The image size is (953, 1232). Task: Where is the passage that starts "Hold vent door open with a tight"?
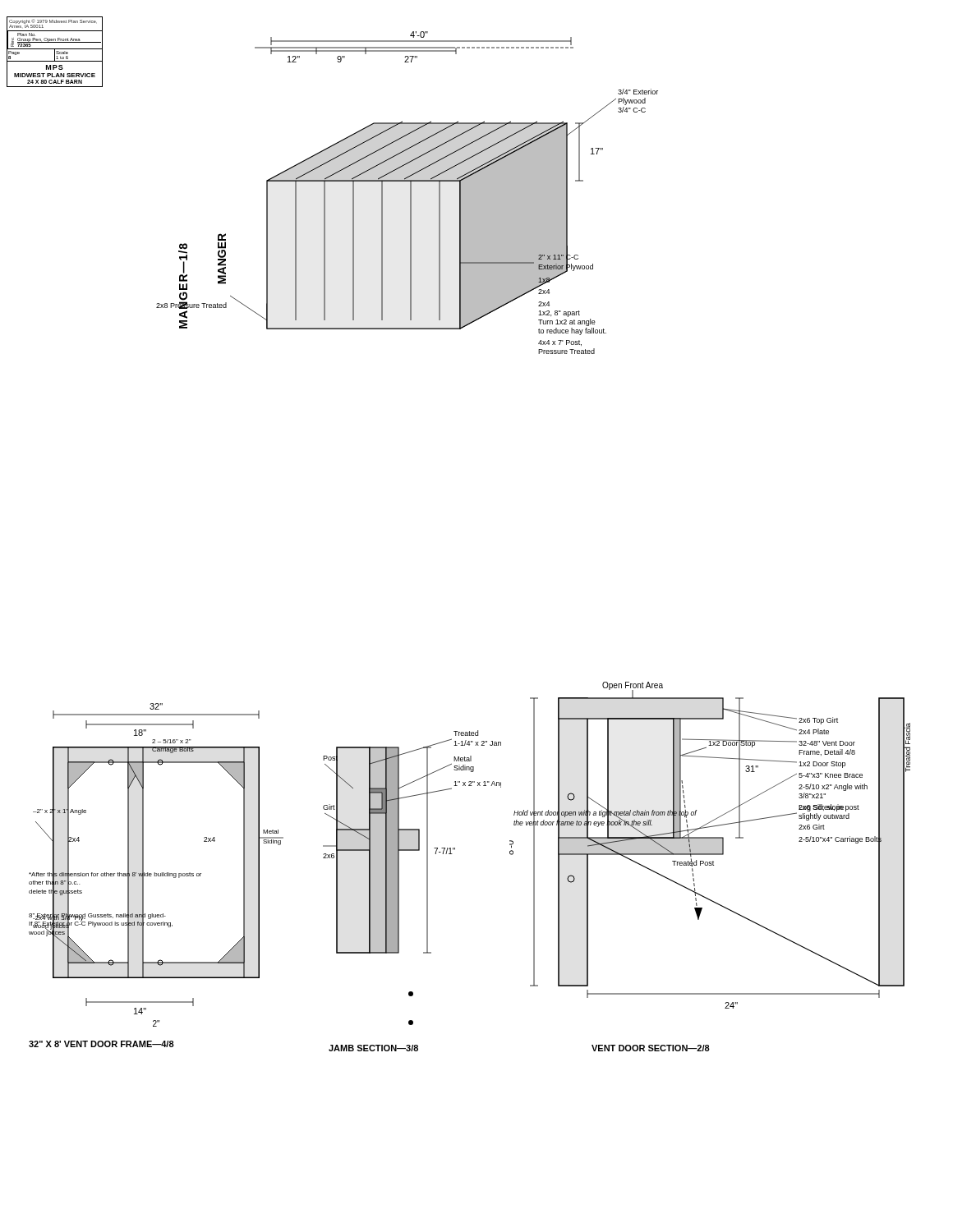click(x=605, y=818)
